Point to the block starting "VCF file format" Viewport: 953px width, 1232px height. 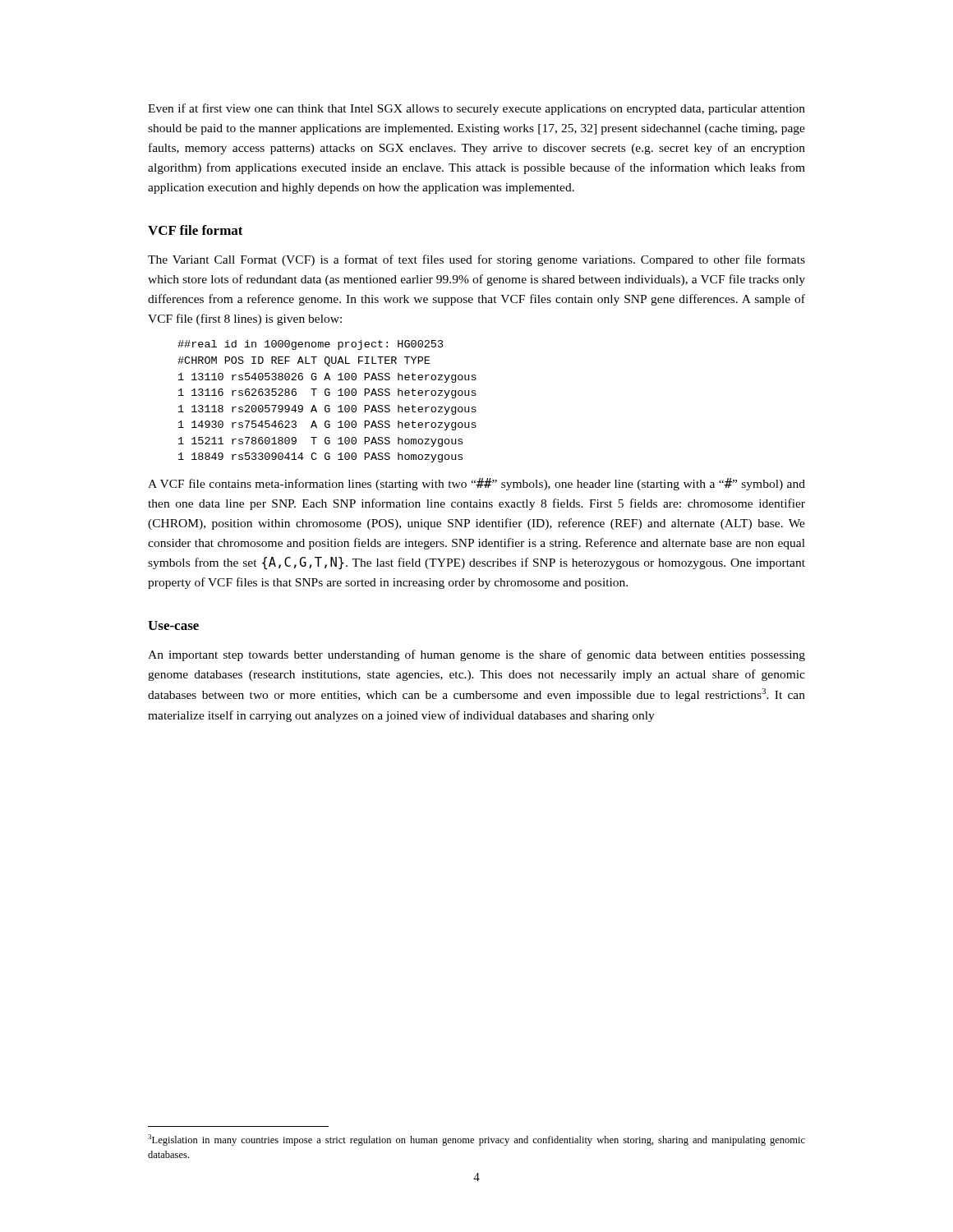pyautogui.click(x=195, y=230)
